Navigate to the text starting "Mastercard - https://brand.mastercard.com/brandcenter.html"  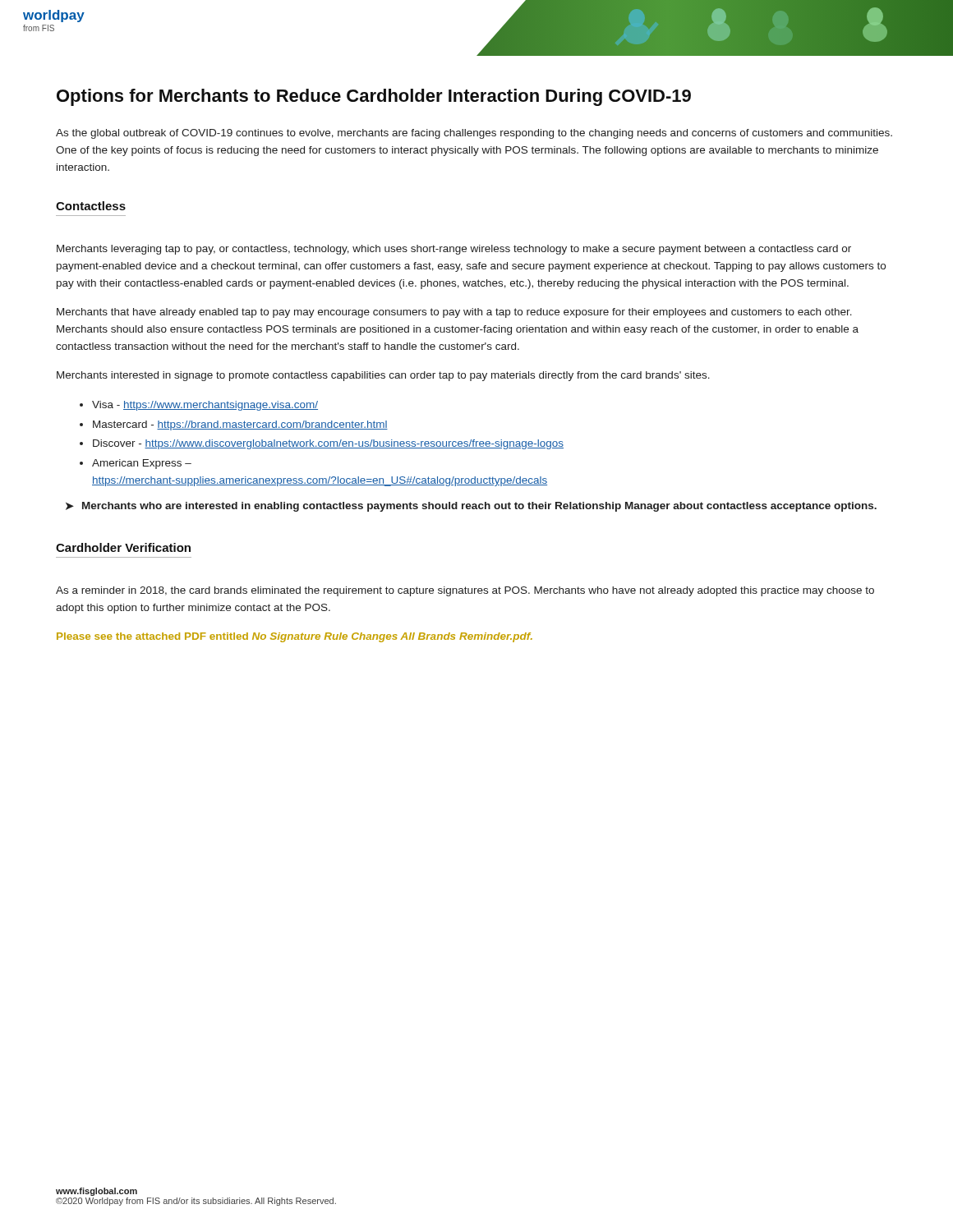[x=240, y=424]
